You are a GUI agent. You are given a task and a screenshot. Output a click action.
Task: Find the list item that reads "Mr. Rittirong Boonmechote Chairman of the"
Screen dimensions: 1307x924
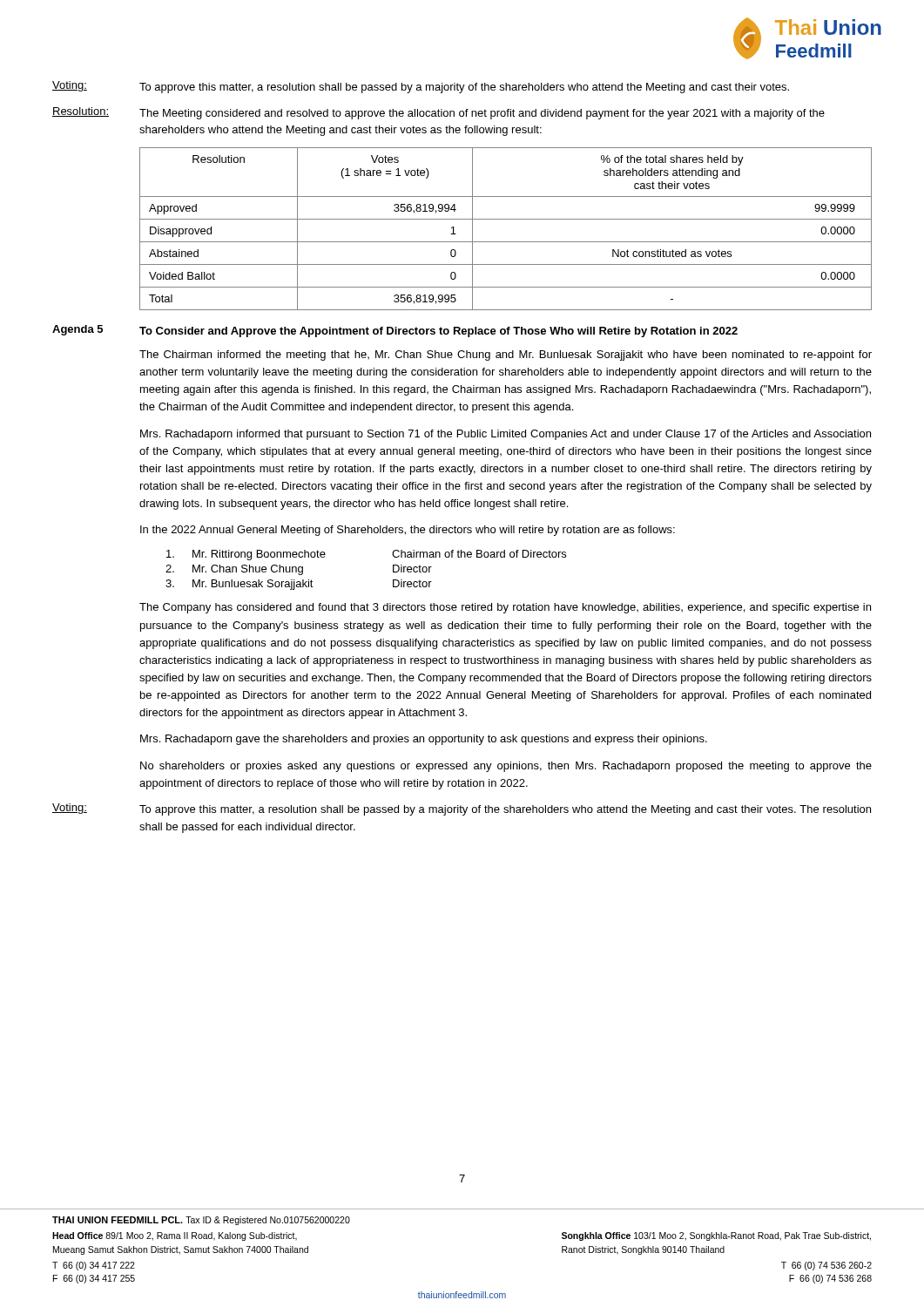pyautogui.click(x=519, y=554)
